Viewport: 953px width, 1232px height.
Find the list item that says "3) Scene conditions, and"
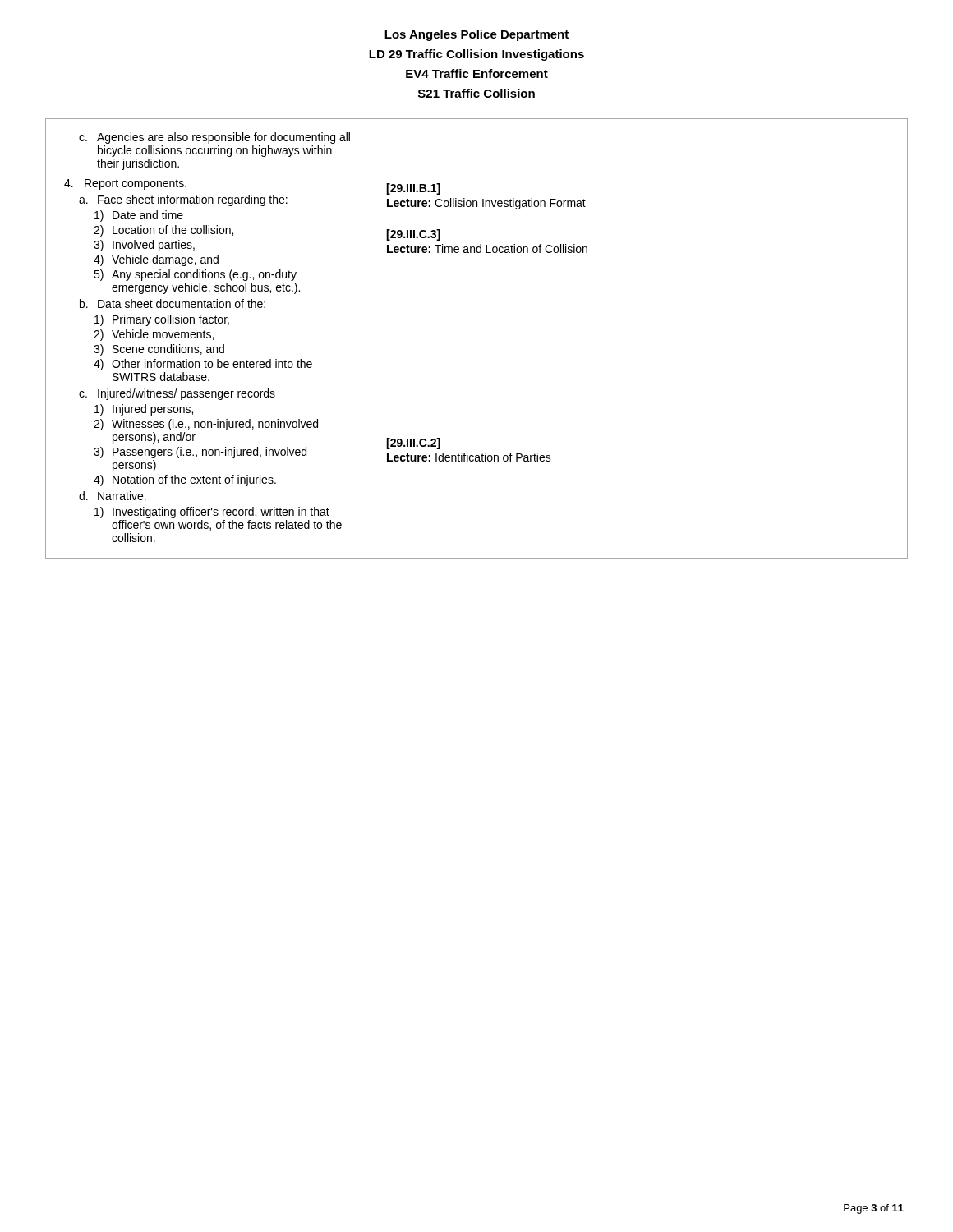coord(222,349)
